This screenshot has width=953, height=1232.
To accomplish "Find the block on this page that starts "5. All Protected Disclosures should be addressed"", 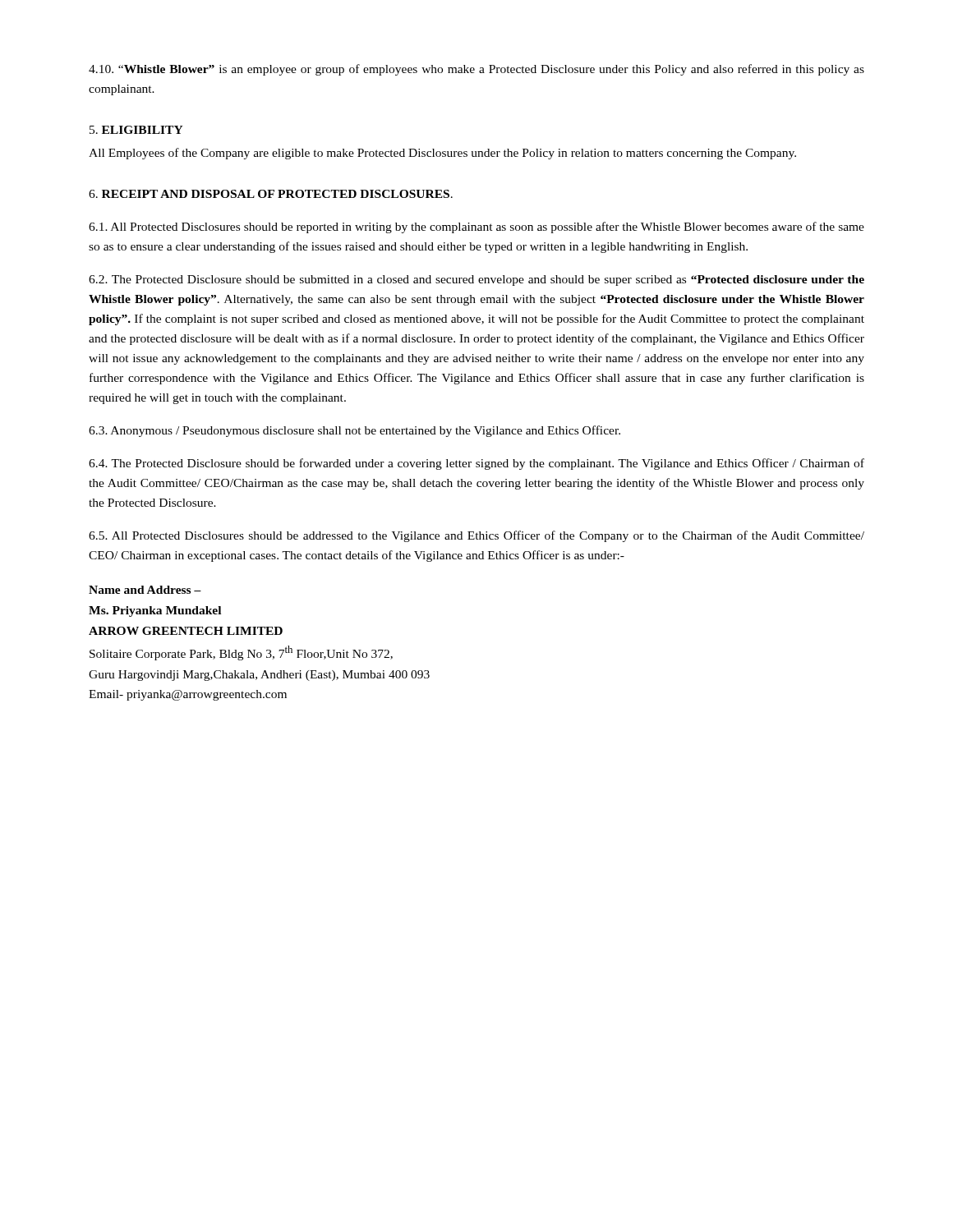I will (x=476, y=545).
